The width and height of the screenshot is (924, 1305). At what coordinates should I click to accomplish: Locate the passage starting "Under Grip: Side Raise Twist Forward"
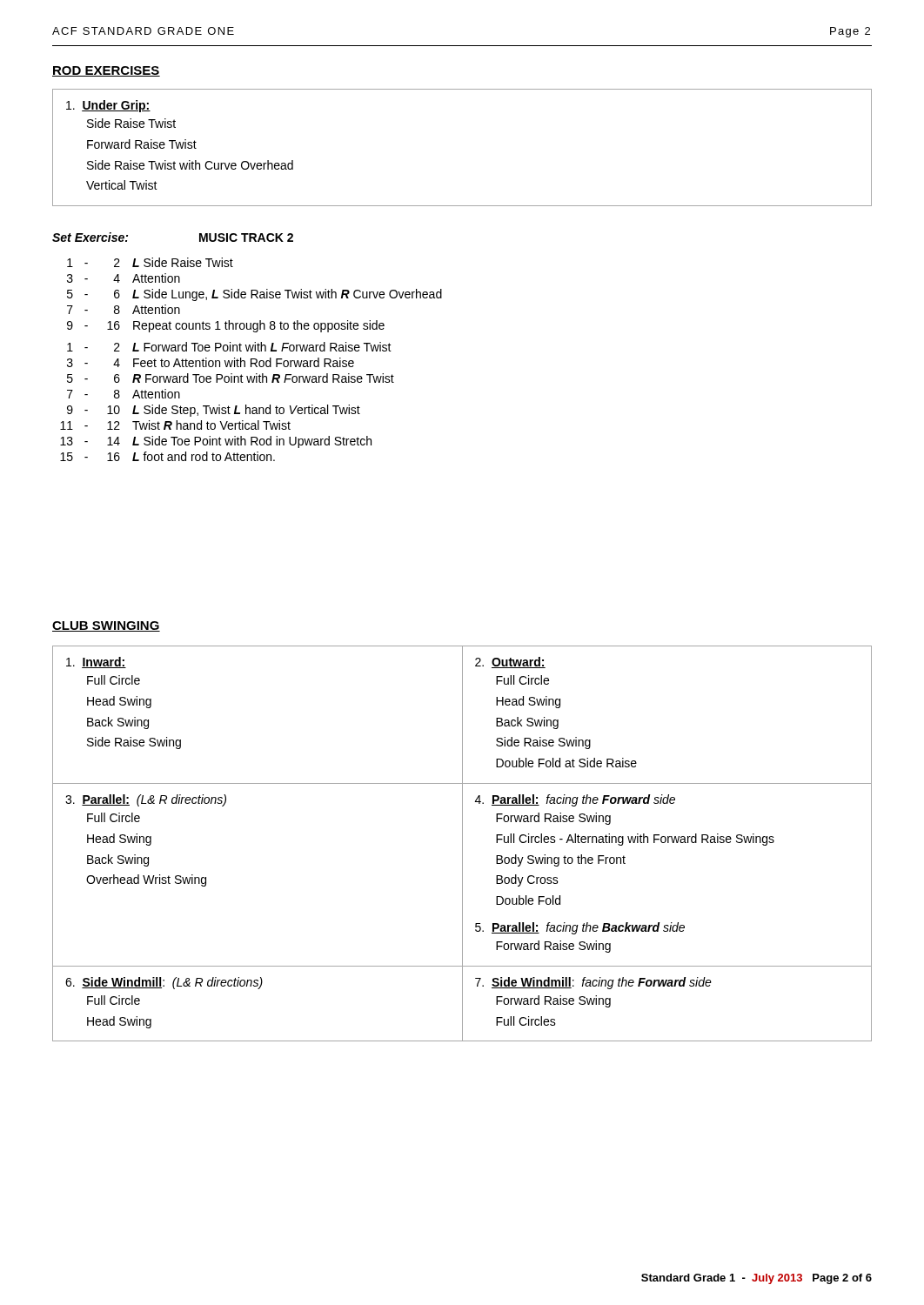108,106
